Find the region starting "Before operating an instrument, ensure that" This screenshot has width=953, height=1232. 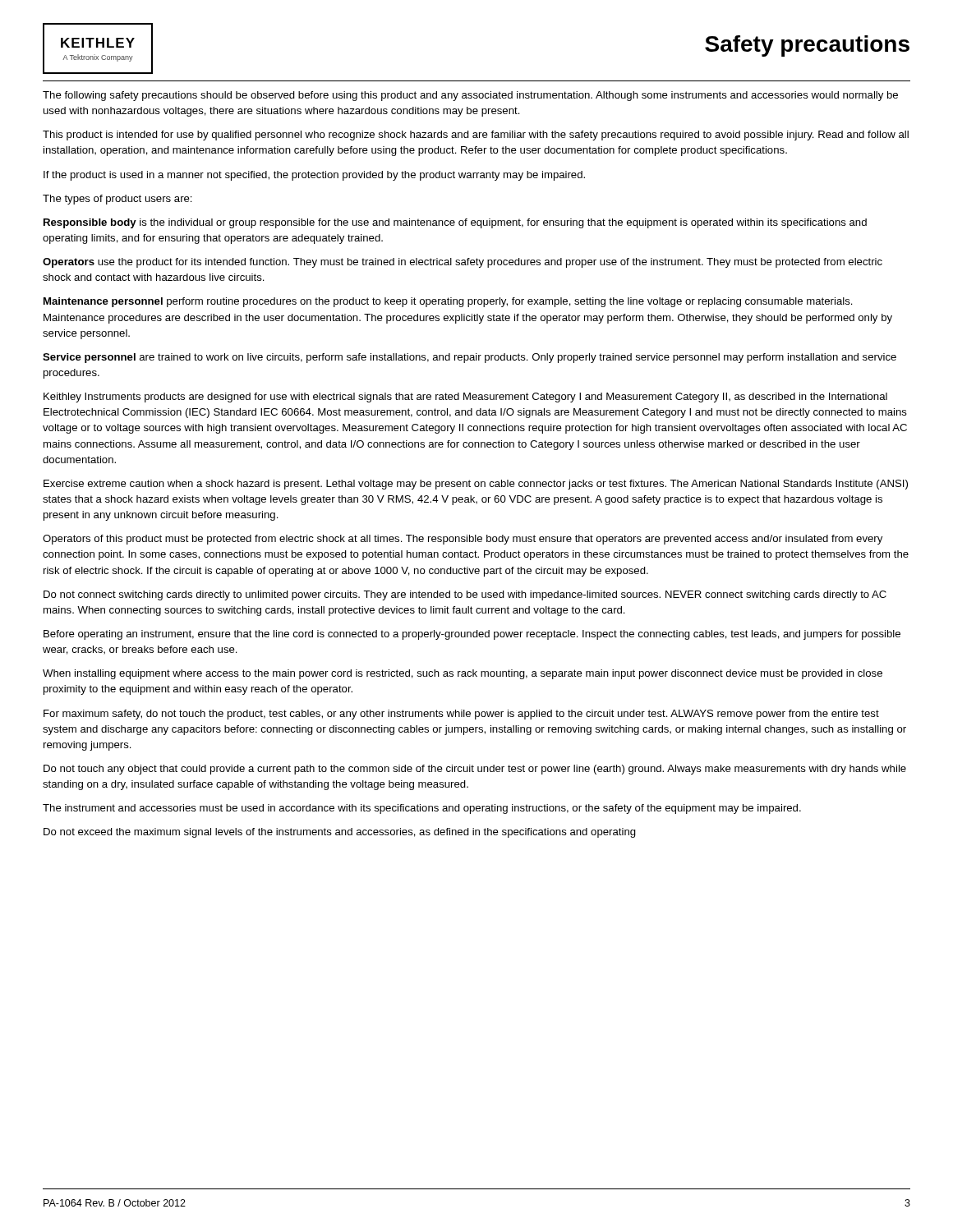click(x=476, y=642)
